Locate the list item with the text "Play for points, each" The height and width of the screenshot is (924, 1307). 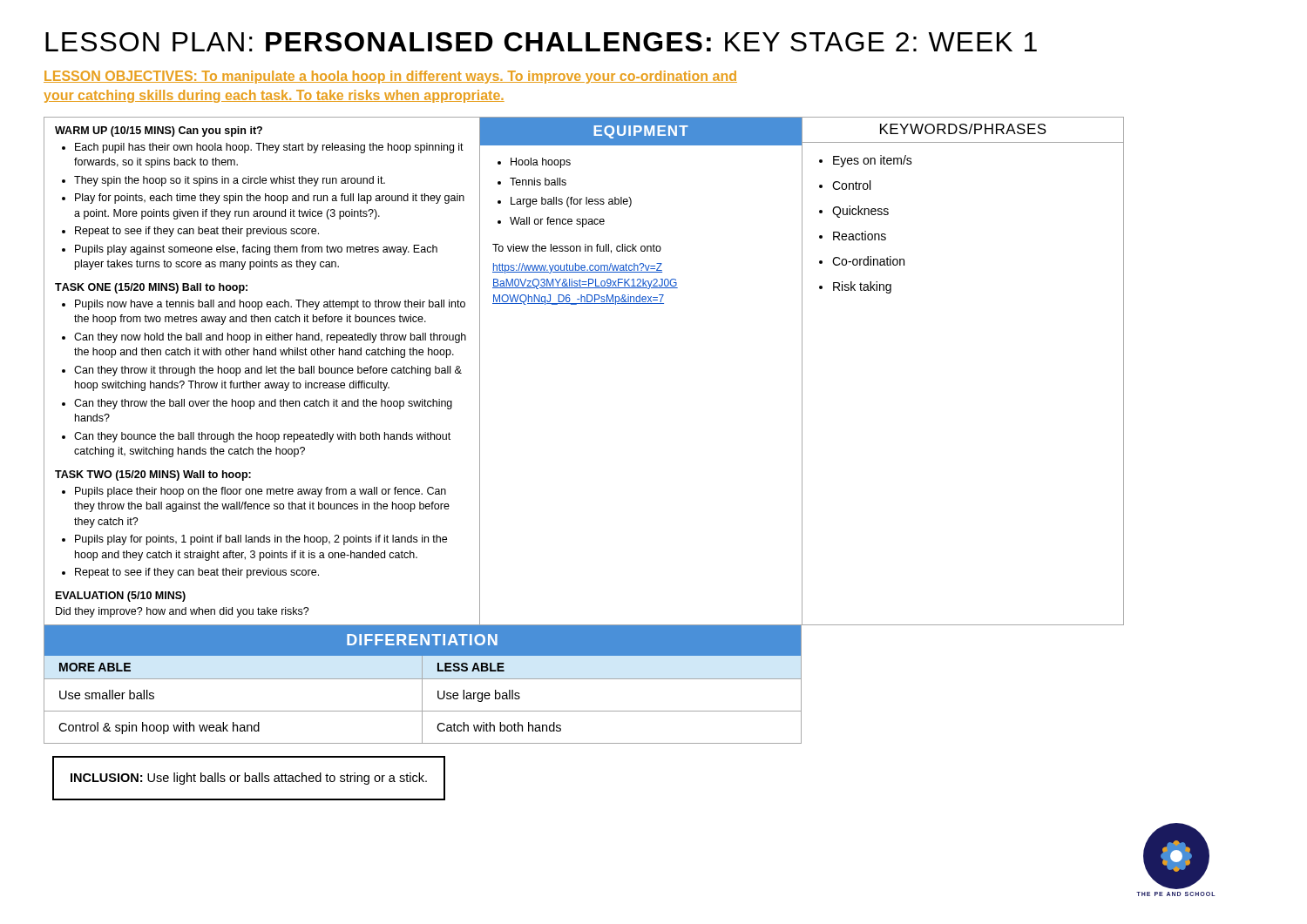(x=269, y=206)
